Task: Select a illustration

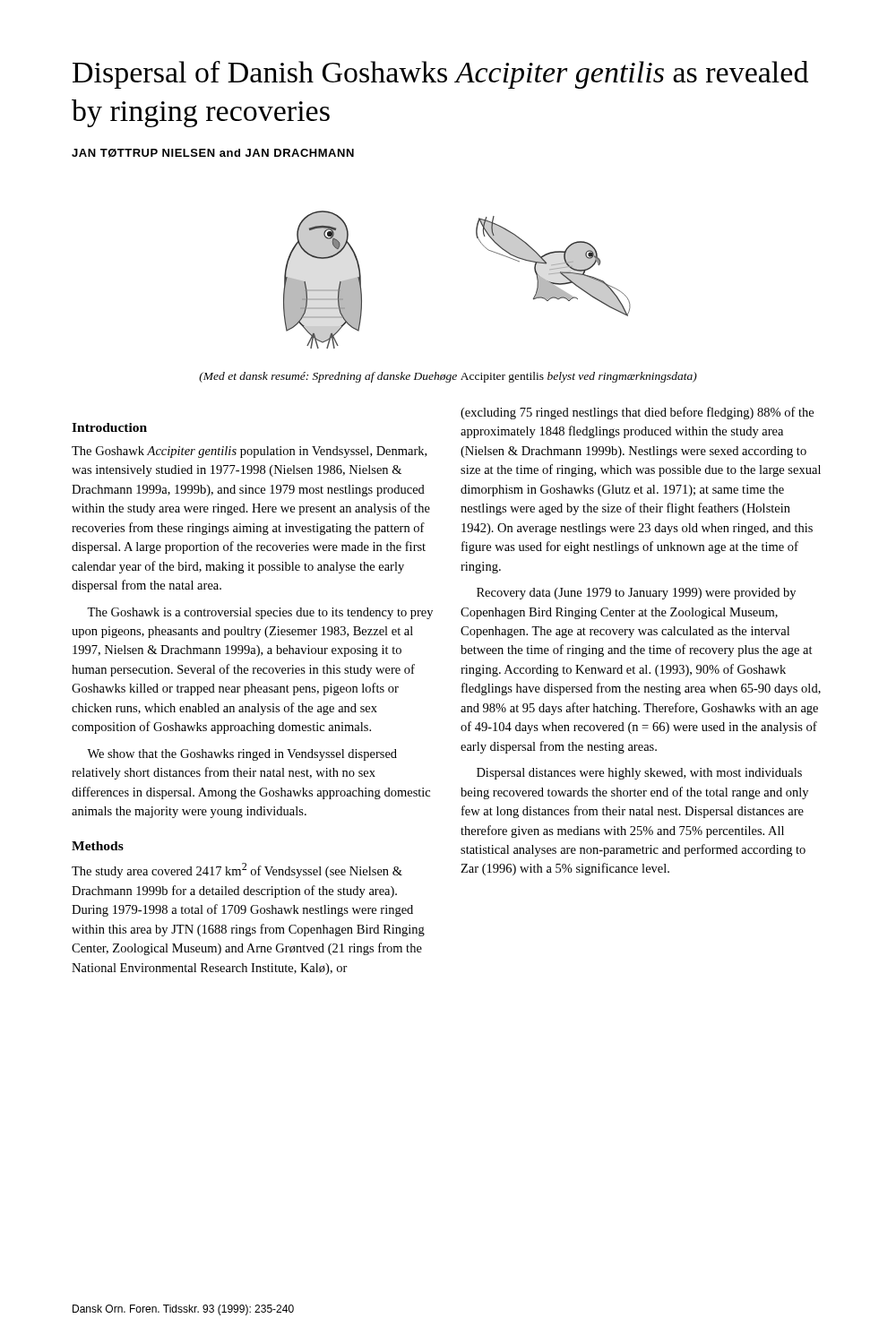Action: tap(448, 263)
